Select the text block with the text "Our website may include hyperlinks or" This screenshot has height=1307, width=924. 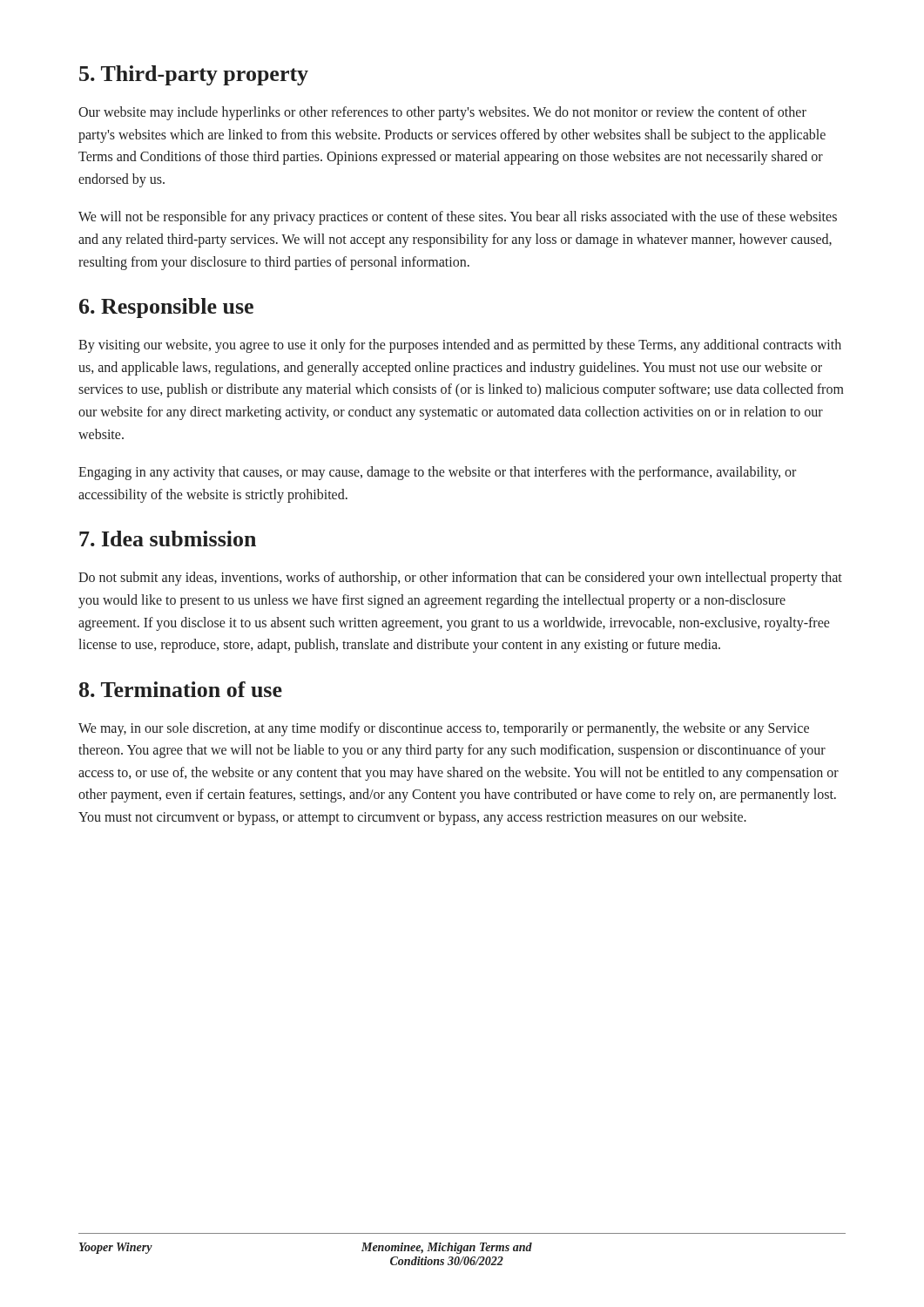pos(452,145)
